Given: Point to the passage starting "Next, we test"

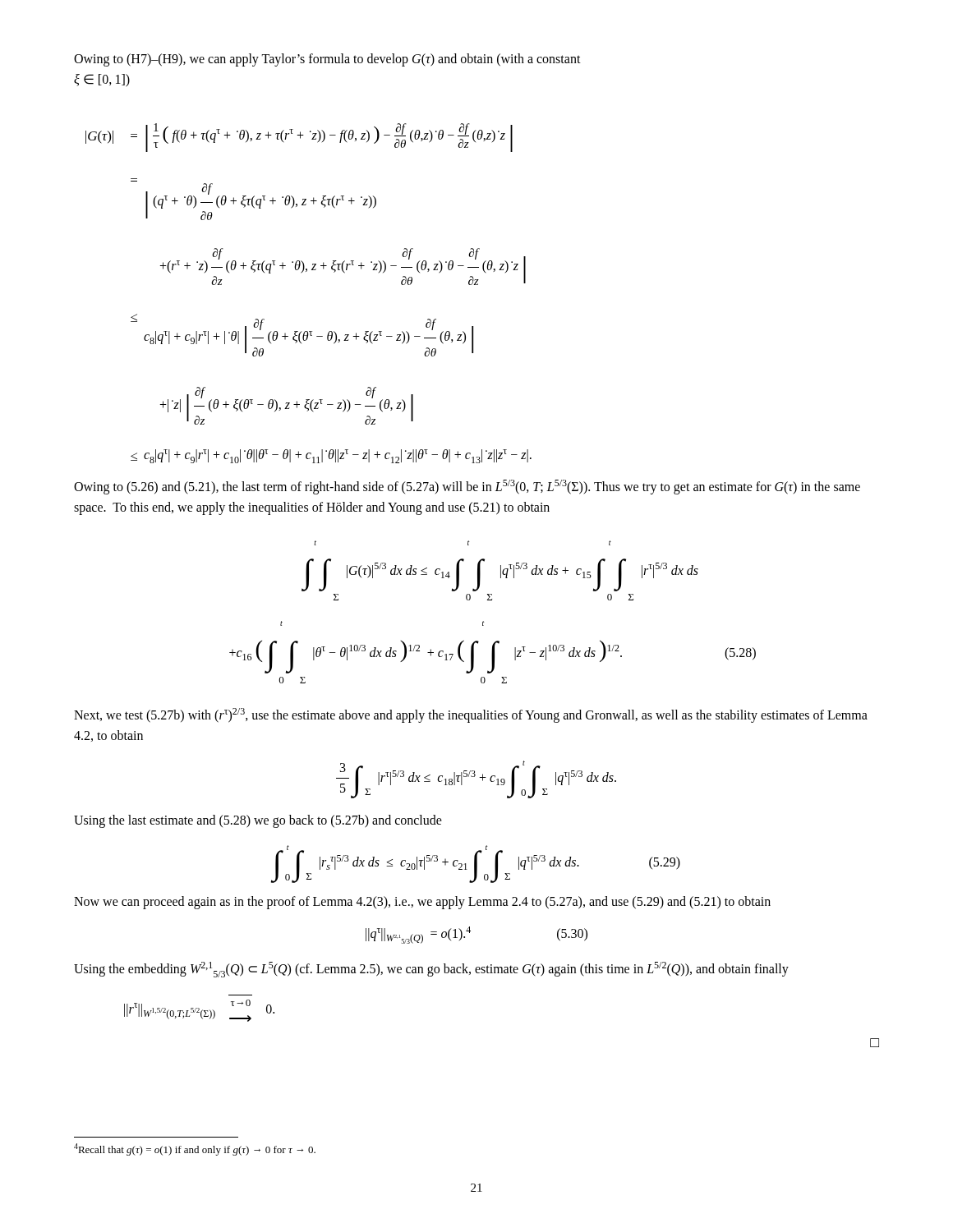Looking at the screenshot, I should (471, 724).
